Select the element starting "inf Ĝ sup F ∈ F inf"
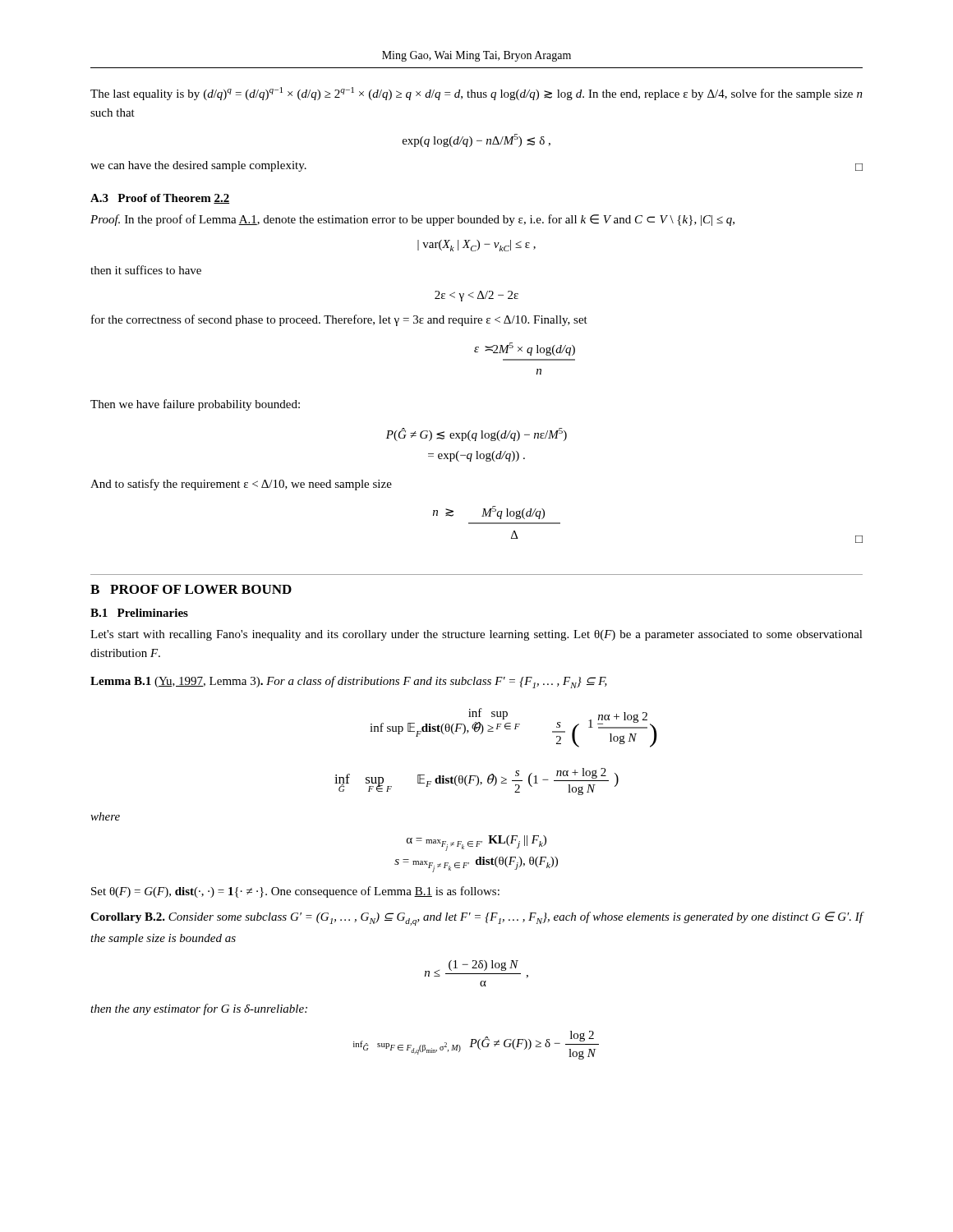This screenshot has width=953, height=1232. coord(476,728)
